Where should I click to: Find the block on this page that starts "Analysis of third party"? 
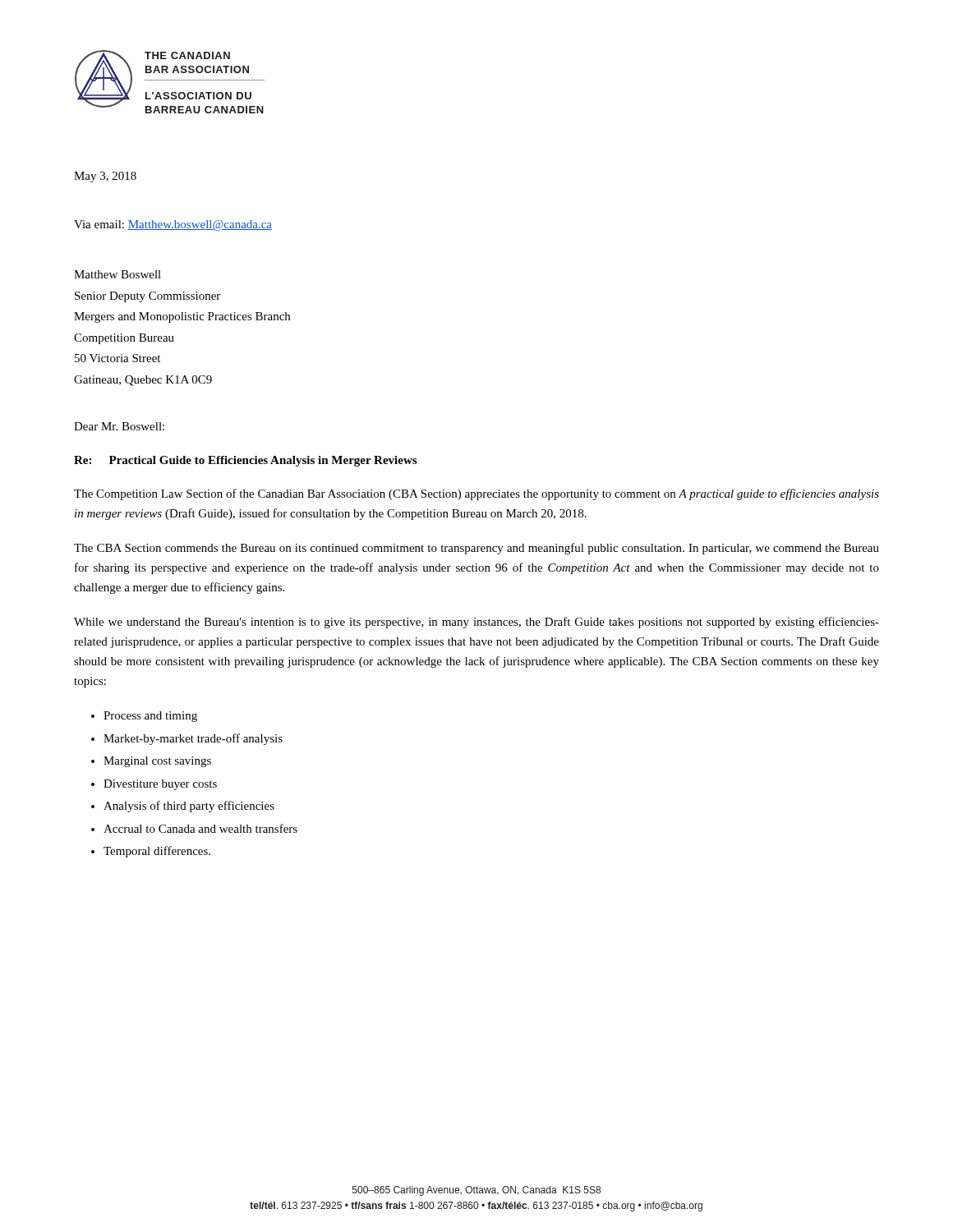point(189,806)
